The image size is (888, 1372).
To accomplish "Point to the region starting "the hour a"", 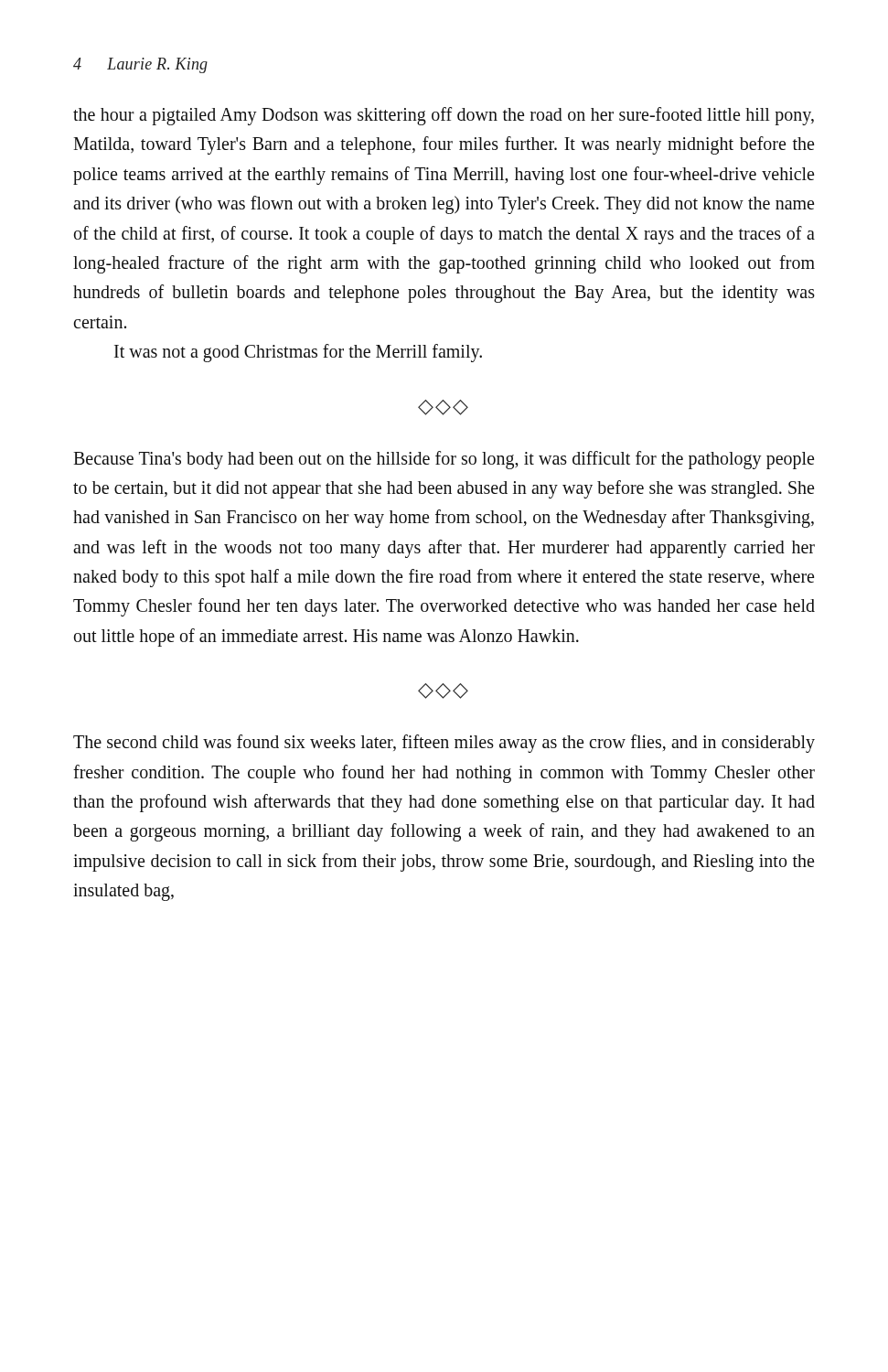I will 444,218.
